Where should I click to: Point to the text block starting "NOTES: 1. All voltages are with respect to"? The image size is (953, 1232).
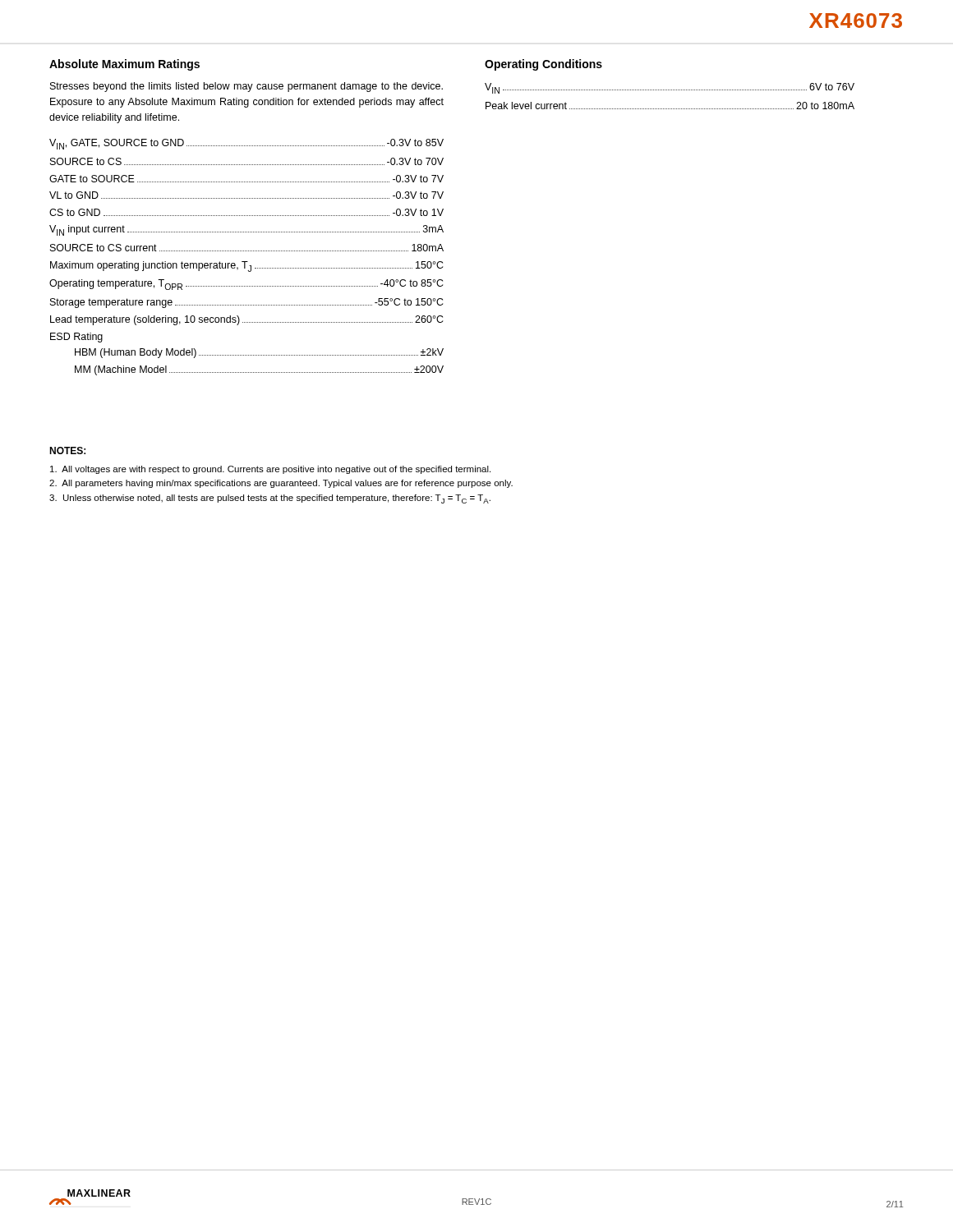click(x=476, y=475)
